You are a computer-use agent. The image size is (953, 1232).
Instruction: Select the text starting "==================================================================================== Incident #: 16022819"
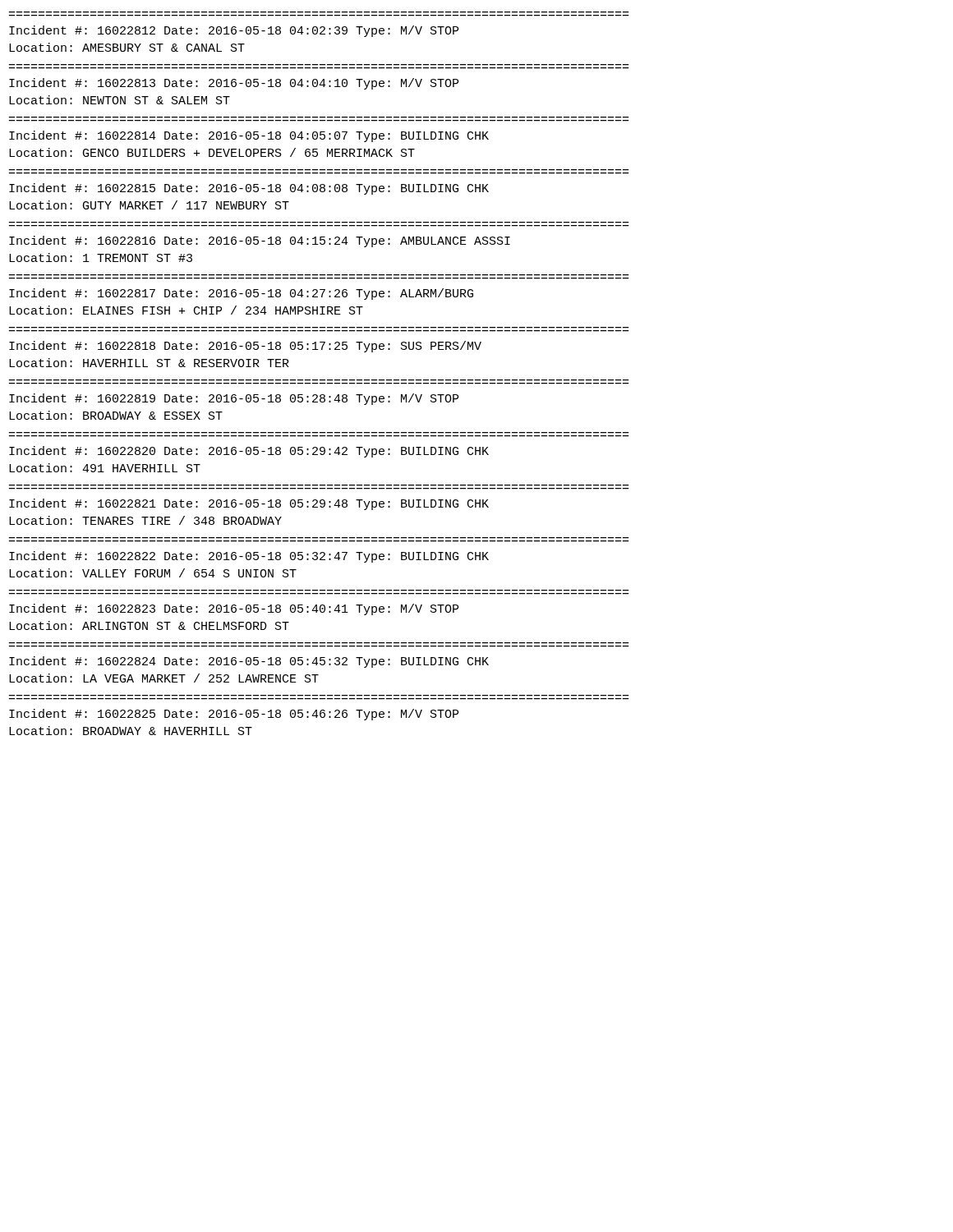click(234, 399)
